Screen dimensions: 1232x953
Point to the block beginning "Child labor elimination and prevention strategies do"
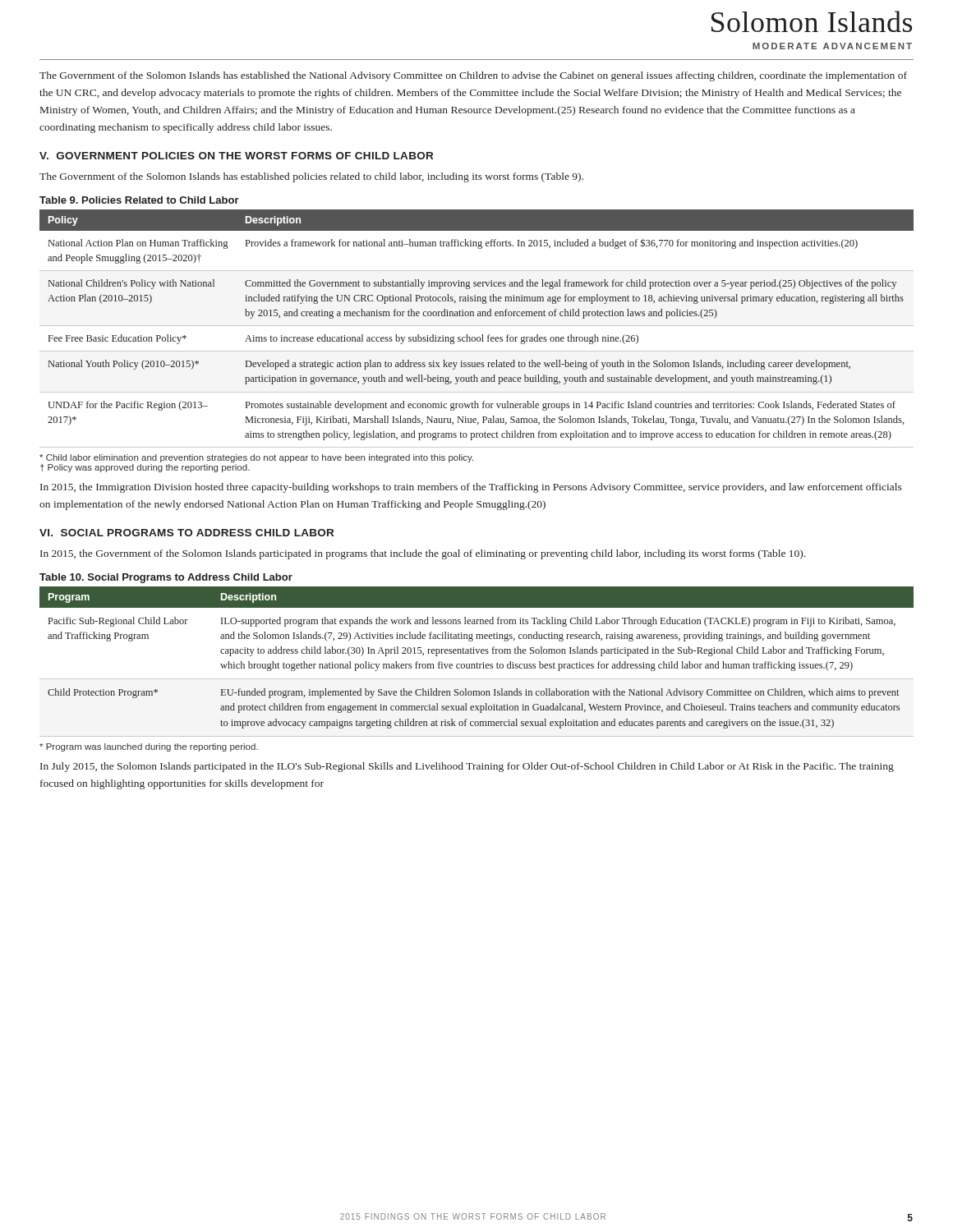tap(257, 462)
